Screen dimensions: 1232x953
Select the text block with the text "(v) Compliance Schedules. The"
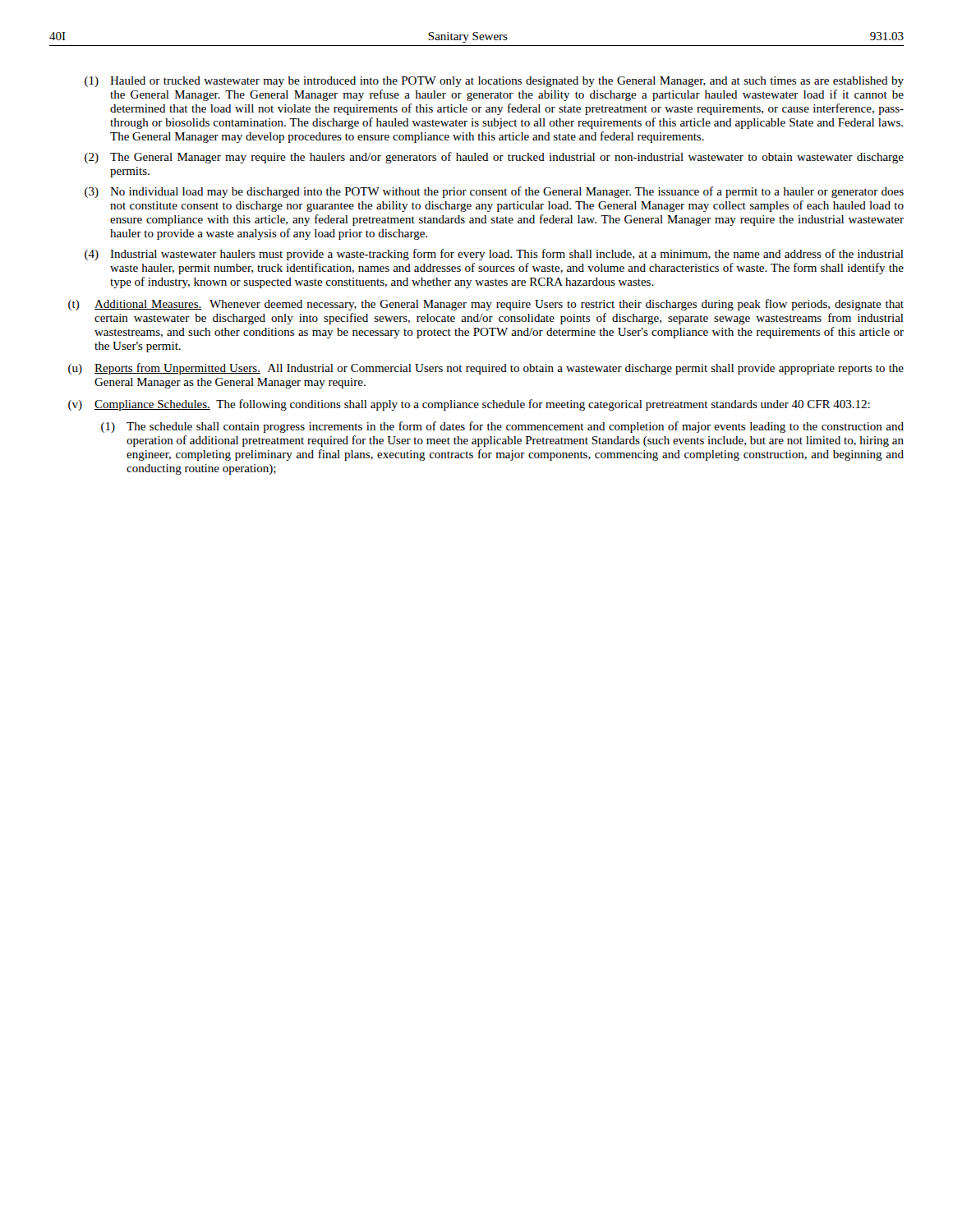[476, 405]
